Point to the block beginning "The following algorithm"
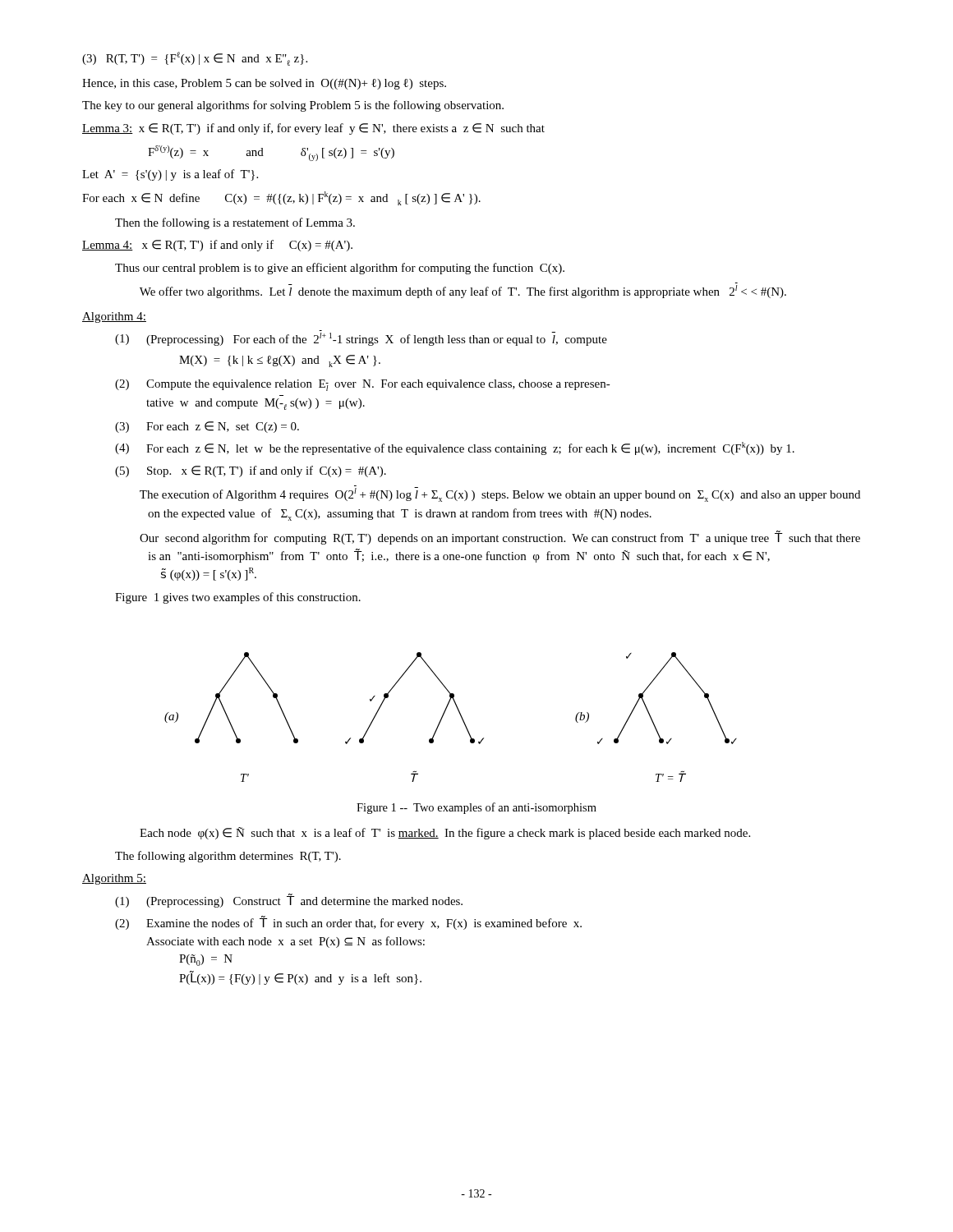 coord(228,855)
